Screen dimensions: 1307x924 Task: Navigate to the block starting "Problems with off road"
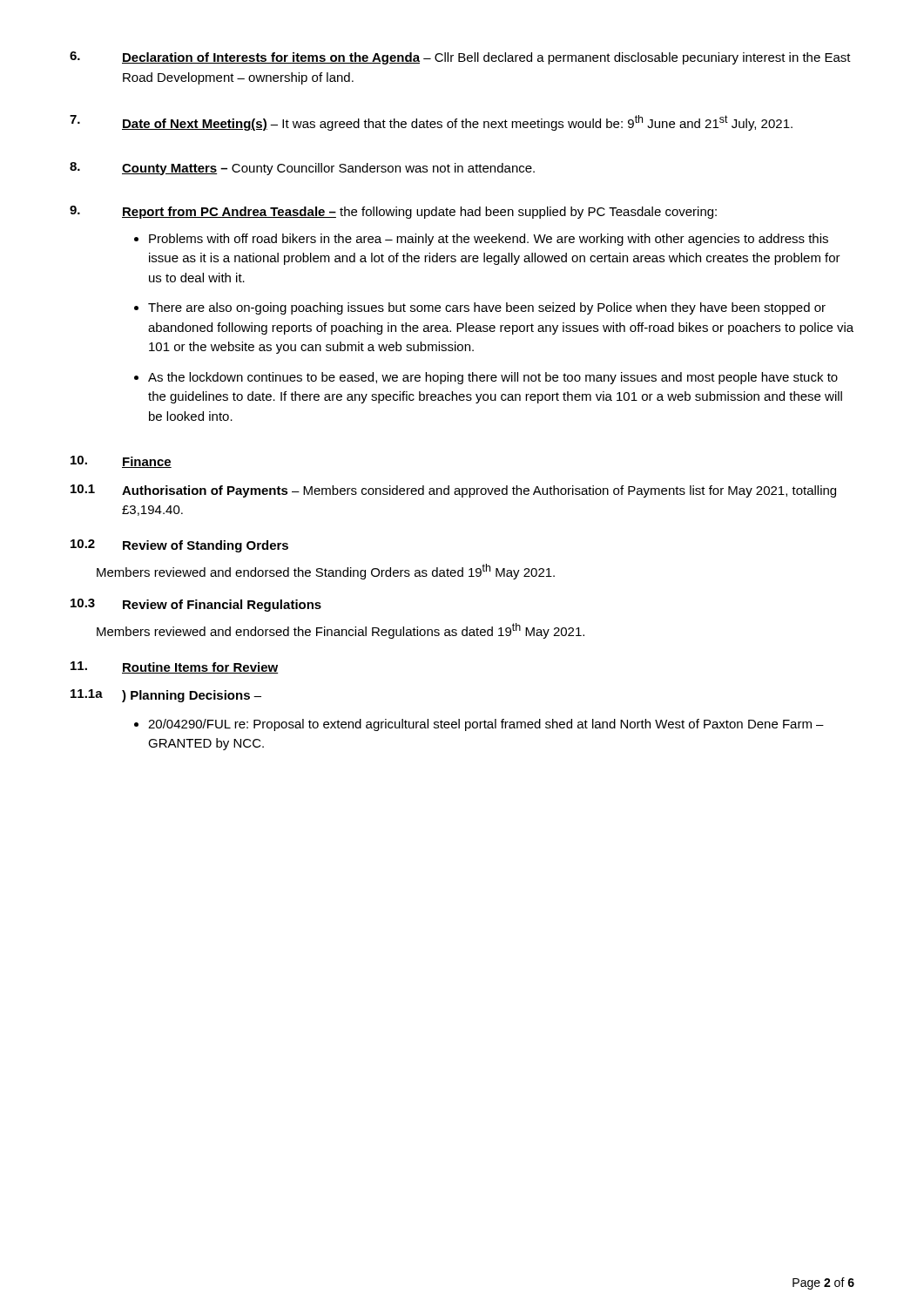point(494,257)
